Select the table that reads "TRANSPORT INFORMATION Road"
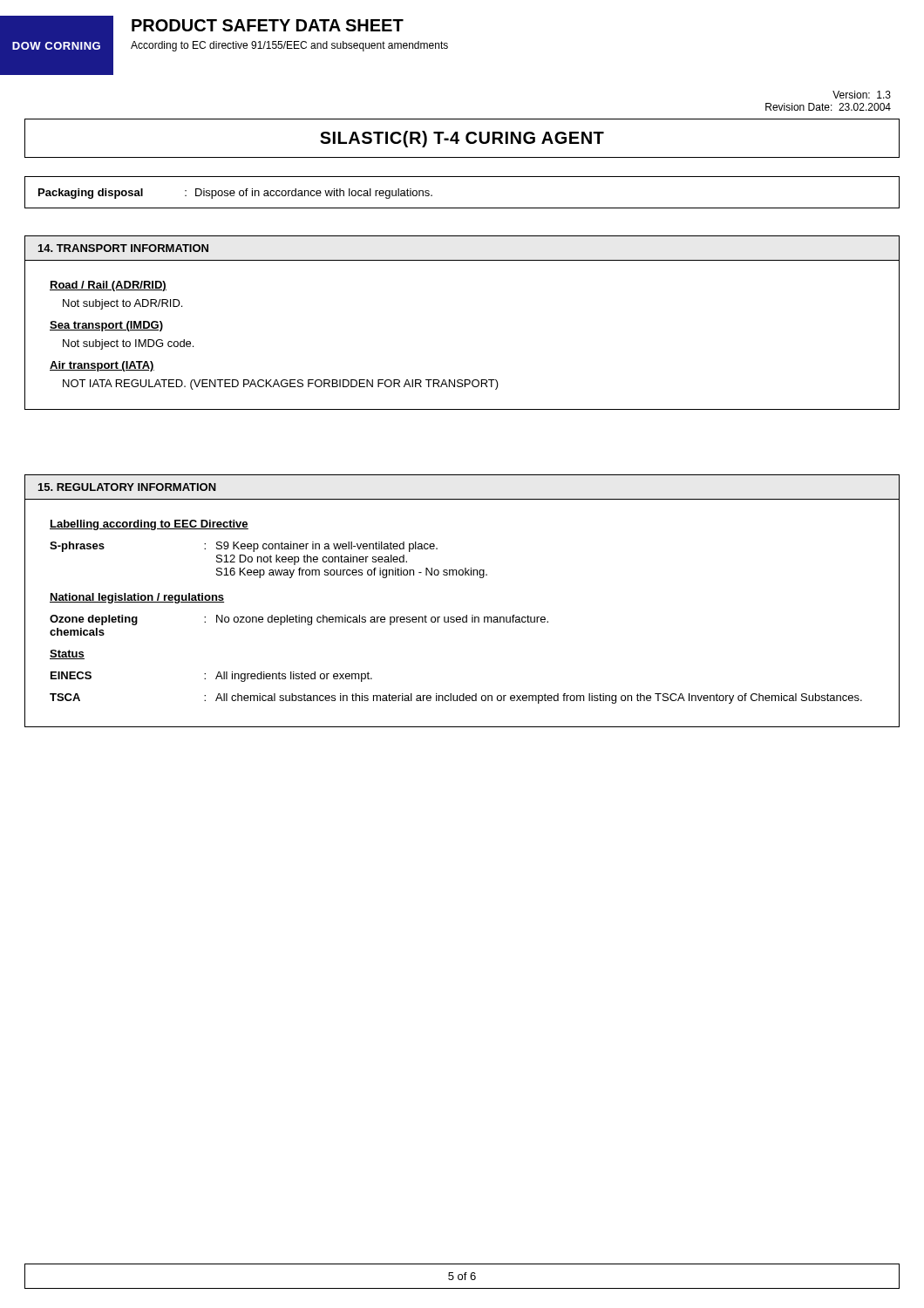This screenshot has height=1308, width=924. click(x=462, y=323)
